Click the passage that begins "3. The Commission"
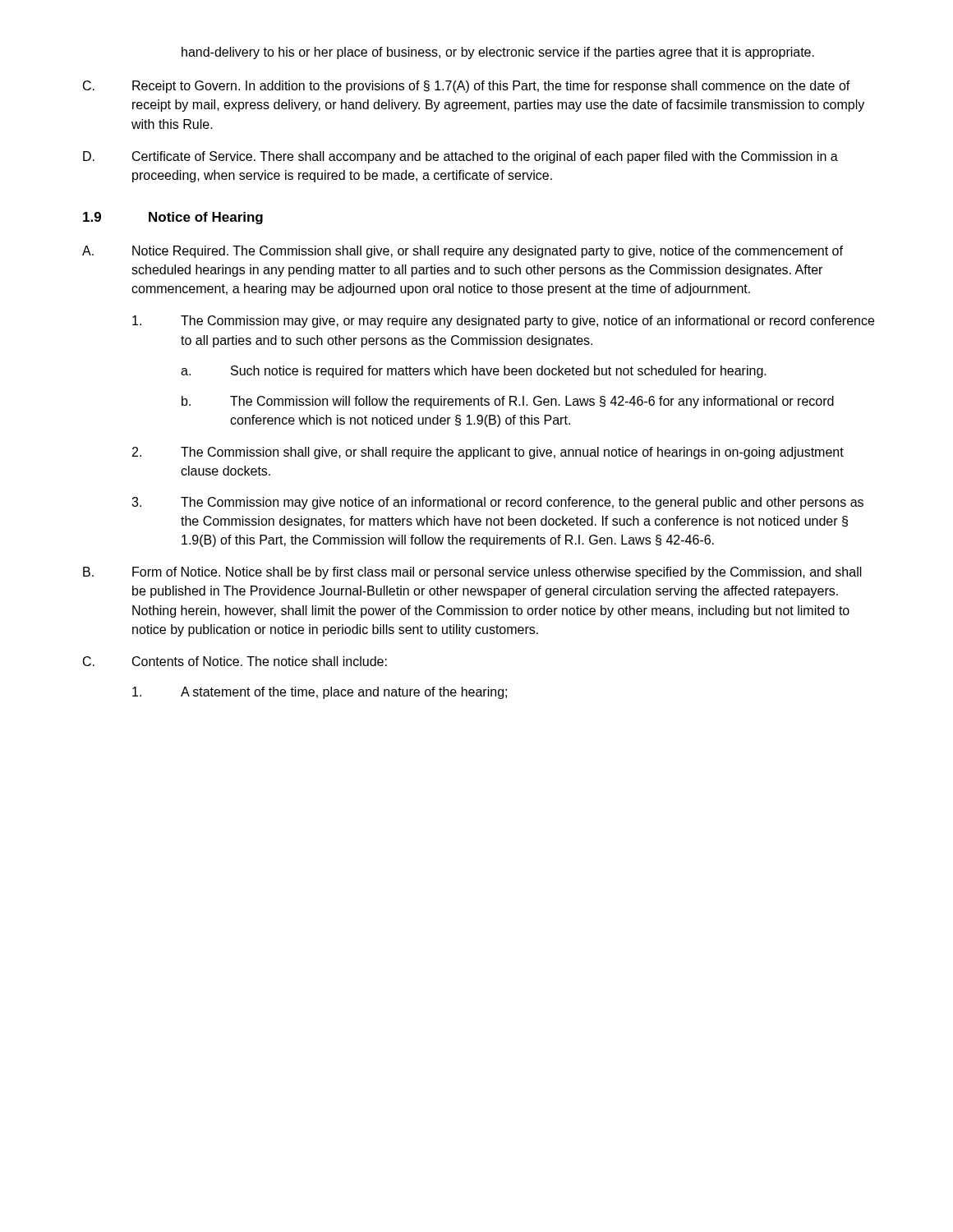The image size is (953, 1232). (505, 521)
